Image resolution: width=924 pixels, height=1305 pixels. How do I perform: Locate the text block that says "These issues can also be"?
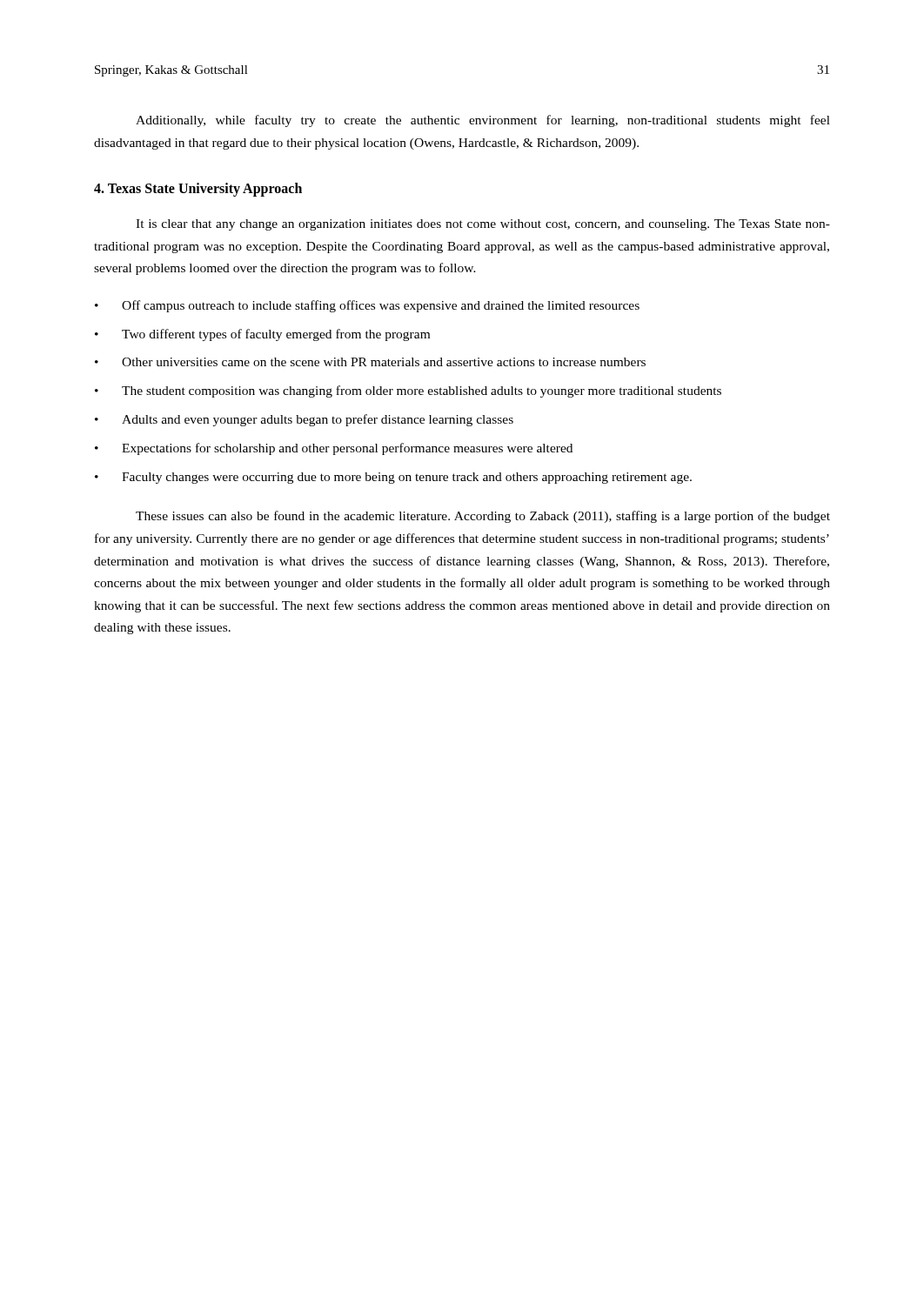pos(462,571)
